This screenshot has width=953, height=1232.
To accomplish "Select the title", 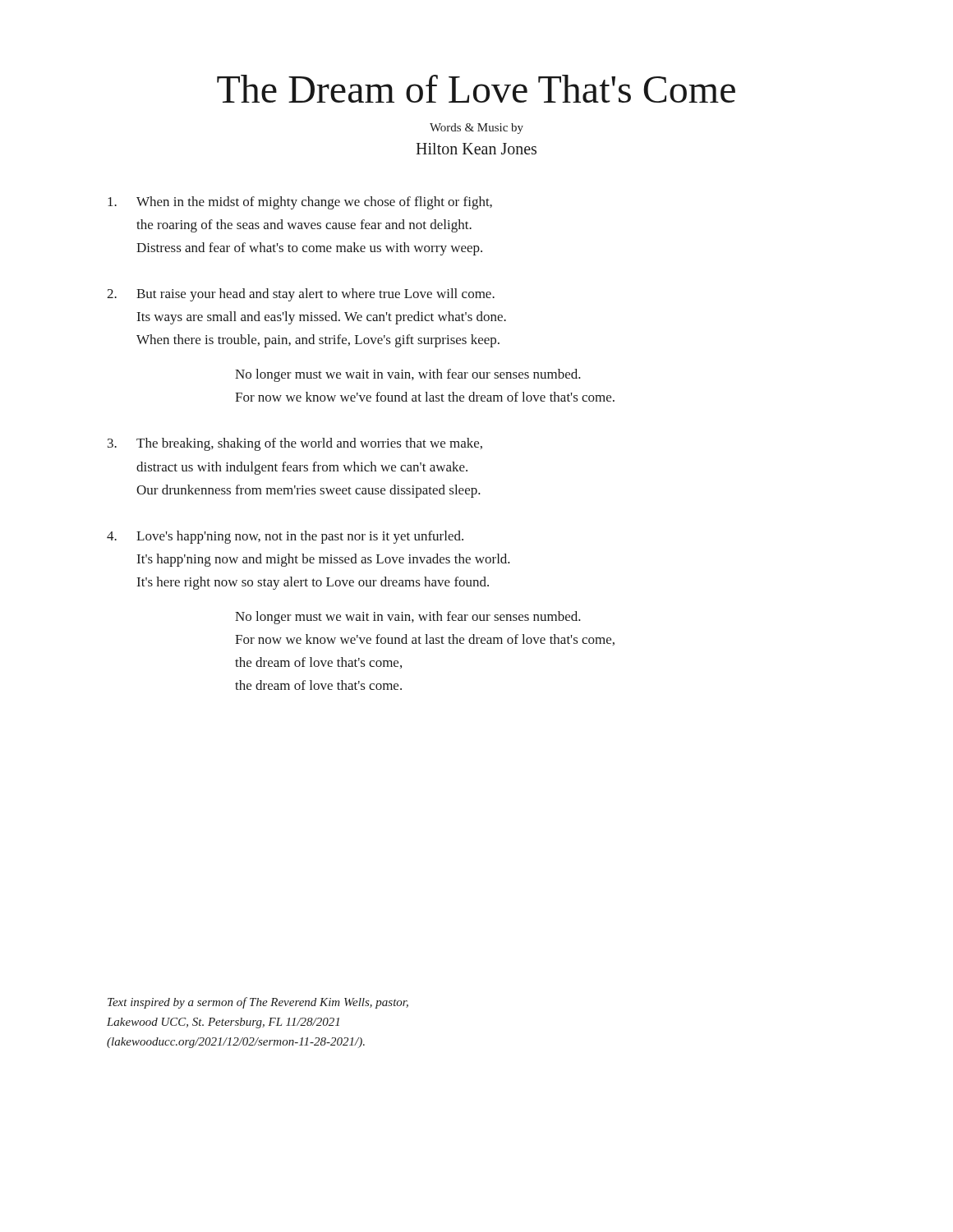I will [x=476, y=113].
